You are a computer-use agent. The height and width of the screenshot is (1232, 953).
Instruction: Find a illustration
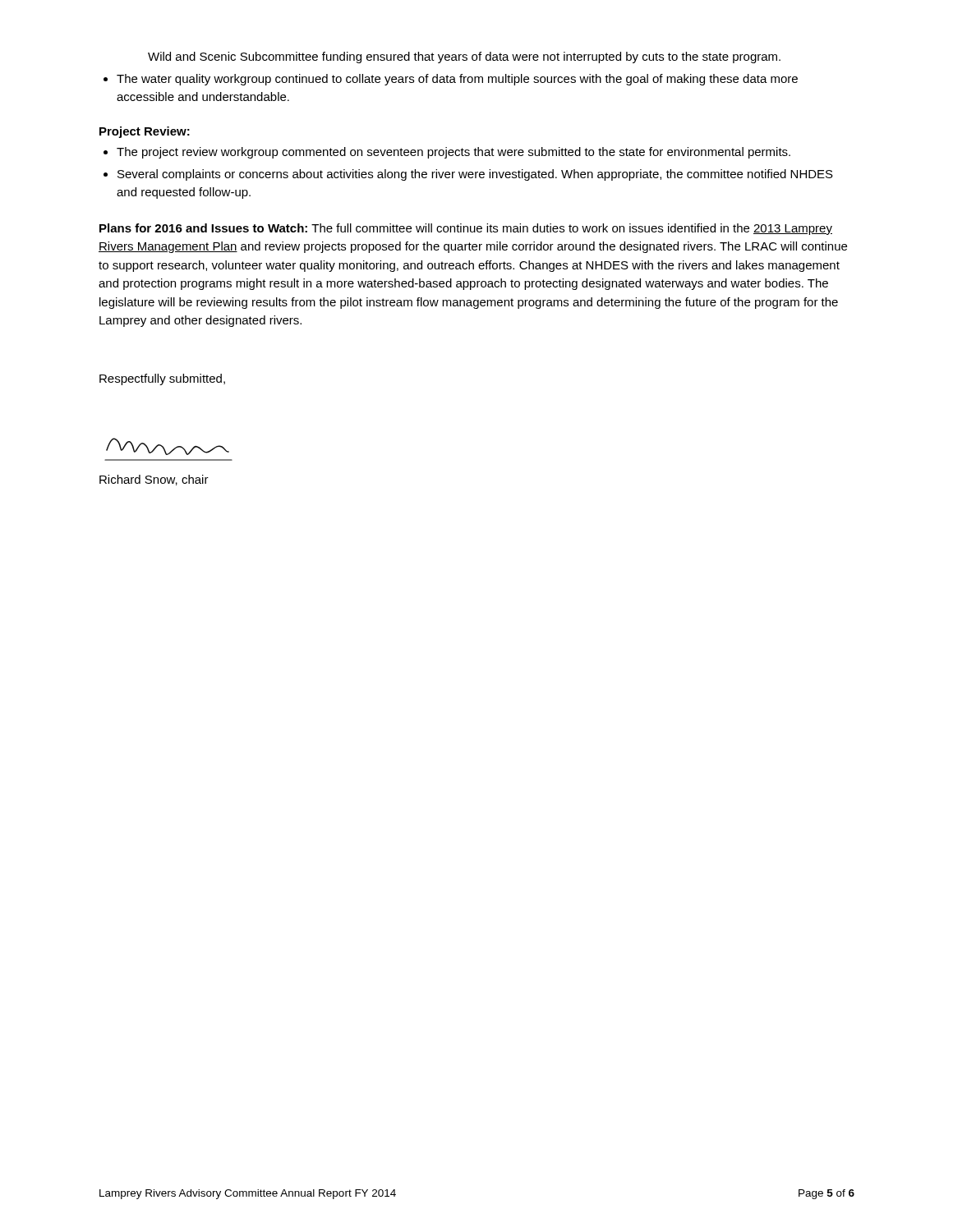[x=476, y=444]
